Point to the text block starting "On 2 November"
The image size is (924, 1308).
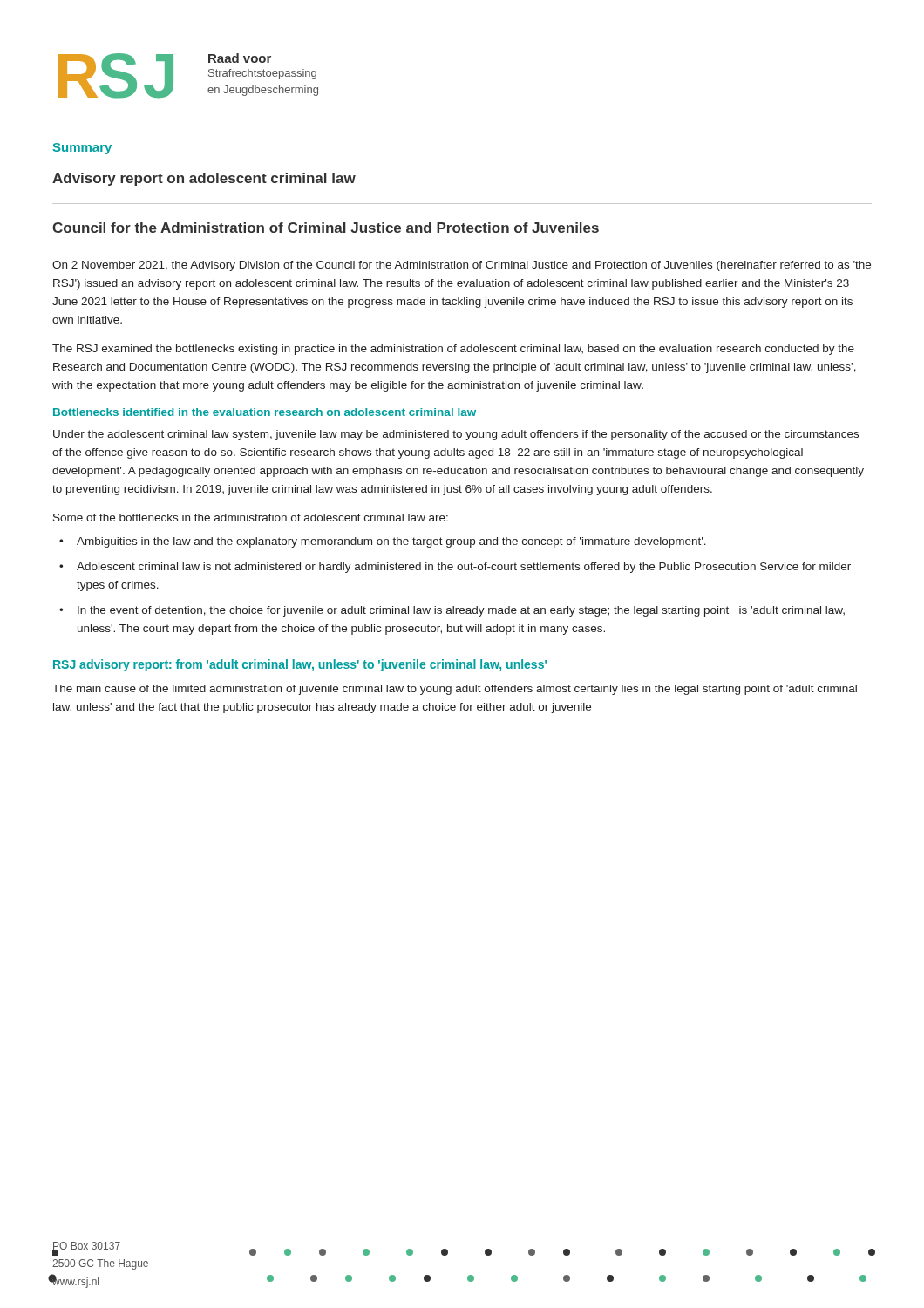462,292
